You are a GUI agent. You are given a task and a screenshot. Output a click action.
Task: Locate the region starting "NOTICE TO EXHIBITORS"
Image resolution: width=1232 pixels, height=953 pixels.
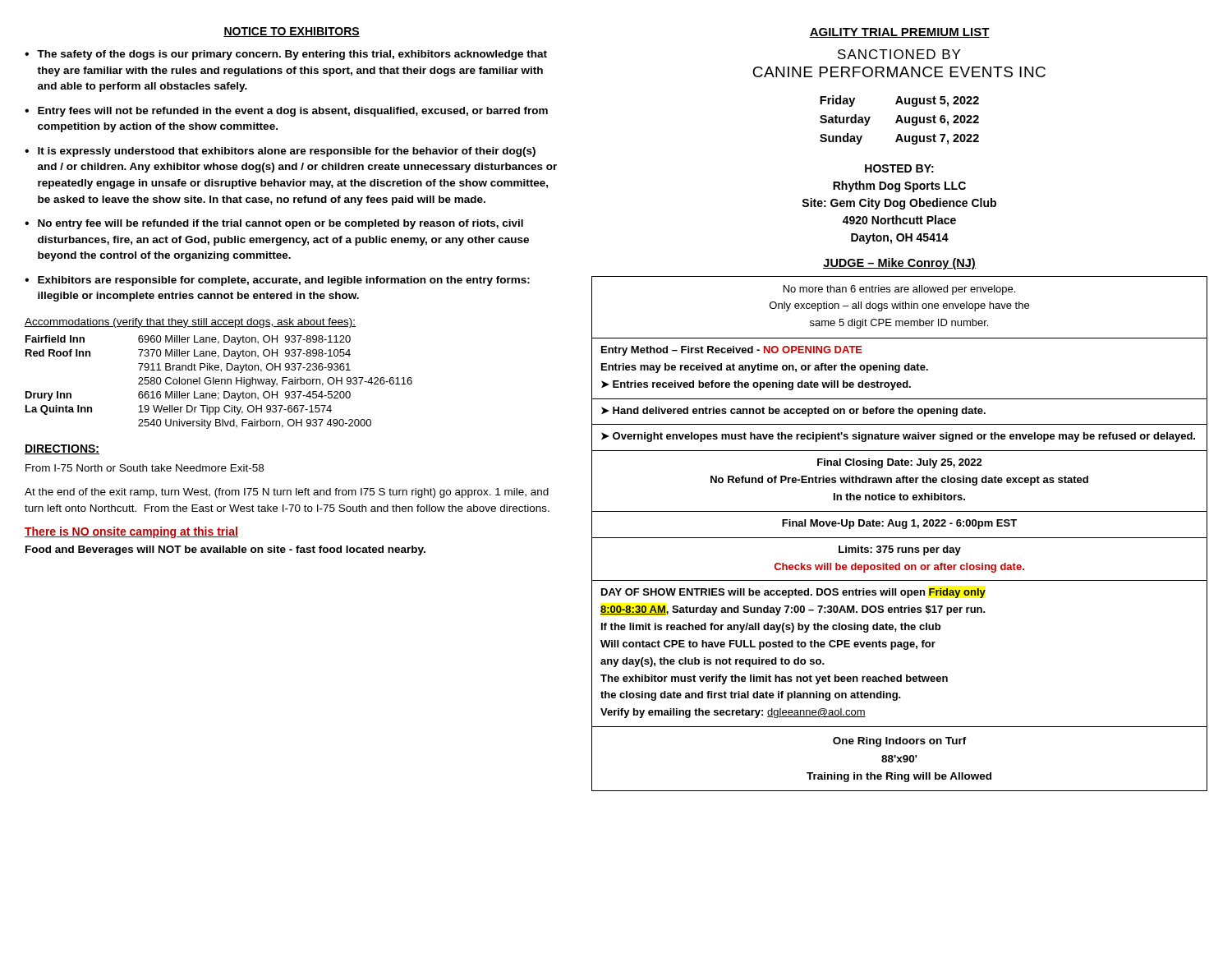292,31
